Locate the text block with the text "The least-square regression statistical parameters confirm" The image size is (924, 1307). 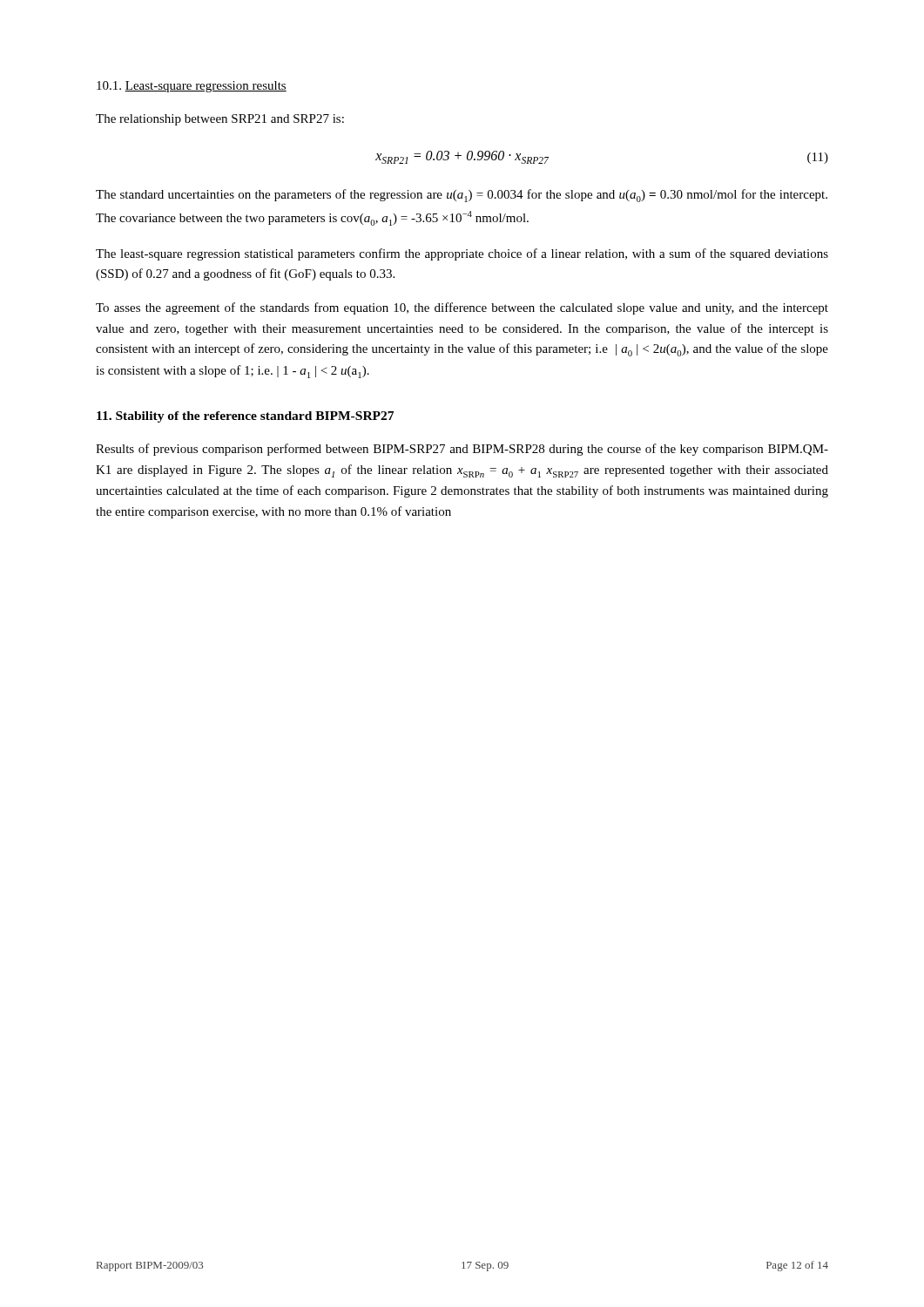click(x=462, y=264)
